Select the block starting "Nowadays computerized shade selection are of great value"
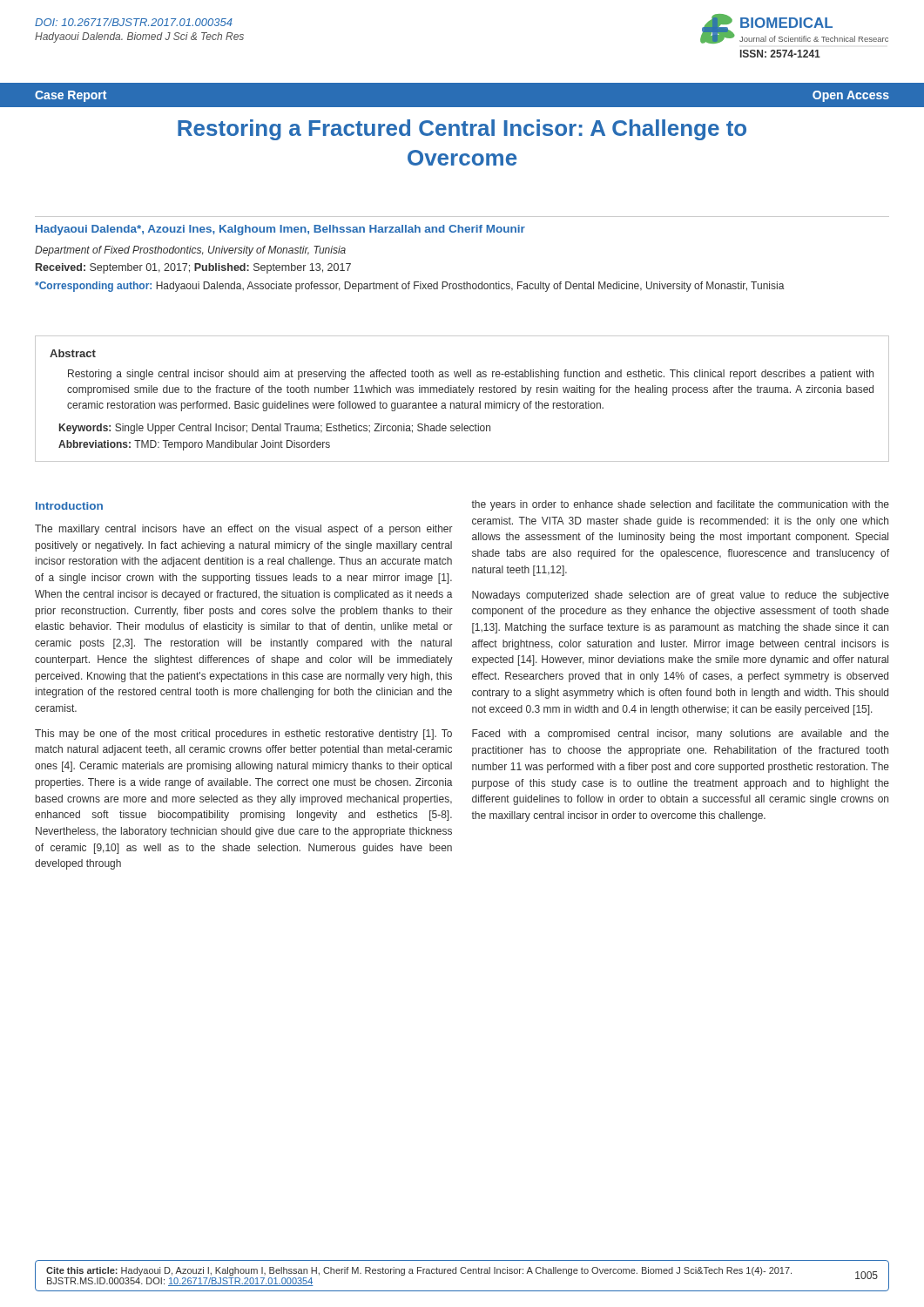Viewport: 924px width, 1307px height. pyautogui.click(x=680, y=652)
